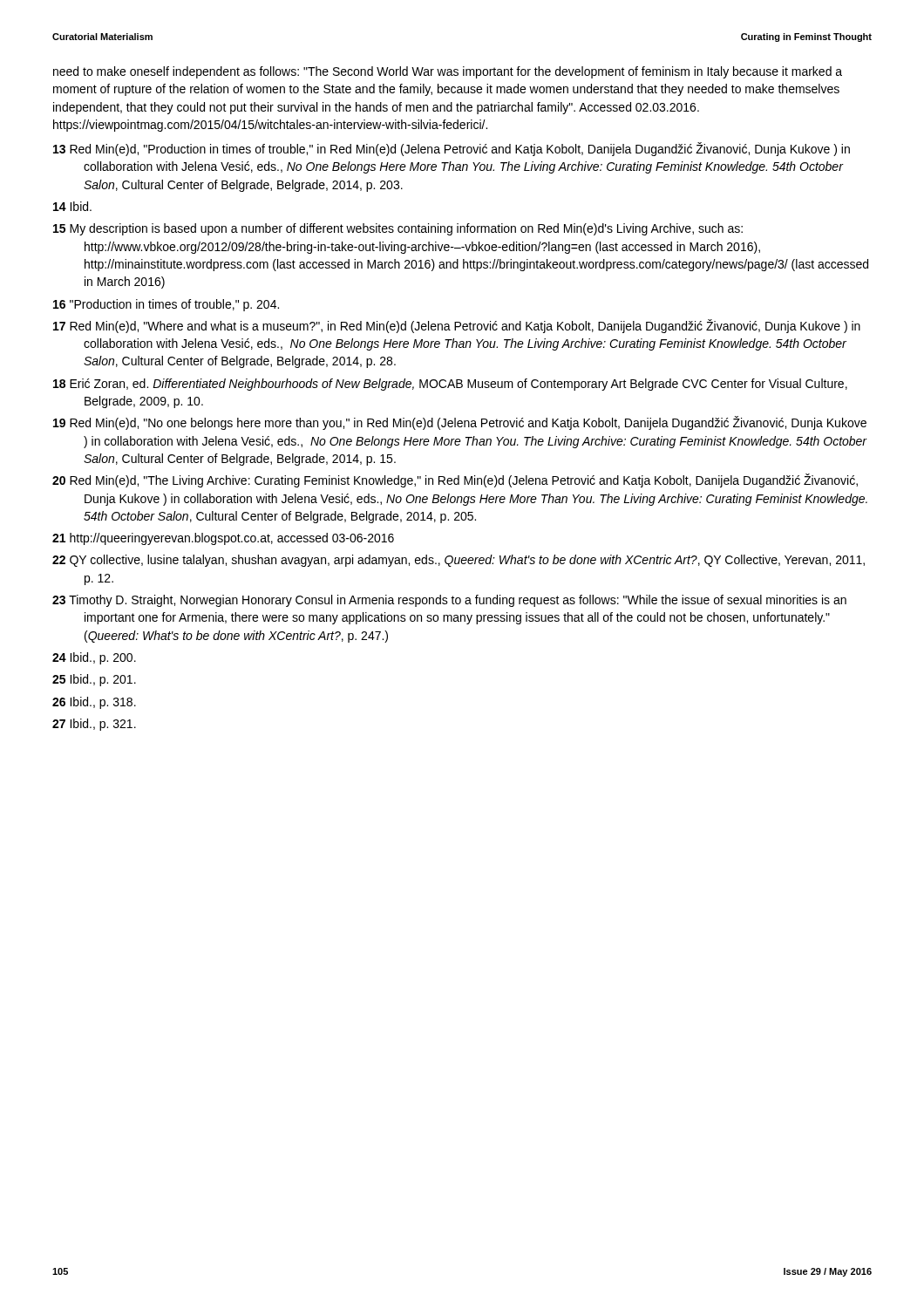This screenshot has width=924, height=1308.
Task: Select the list item with the text "18 Erić Zoran, ed."
Action: point(450,392)
